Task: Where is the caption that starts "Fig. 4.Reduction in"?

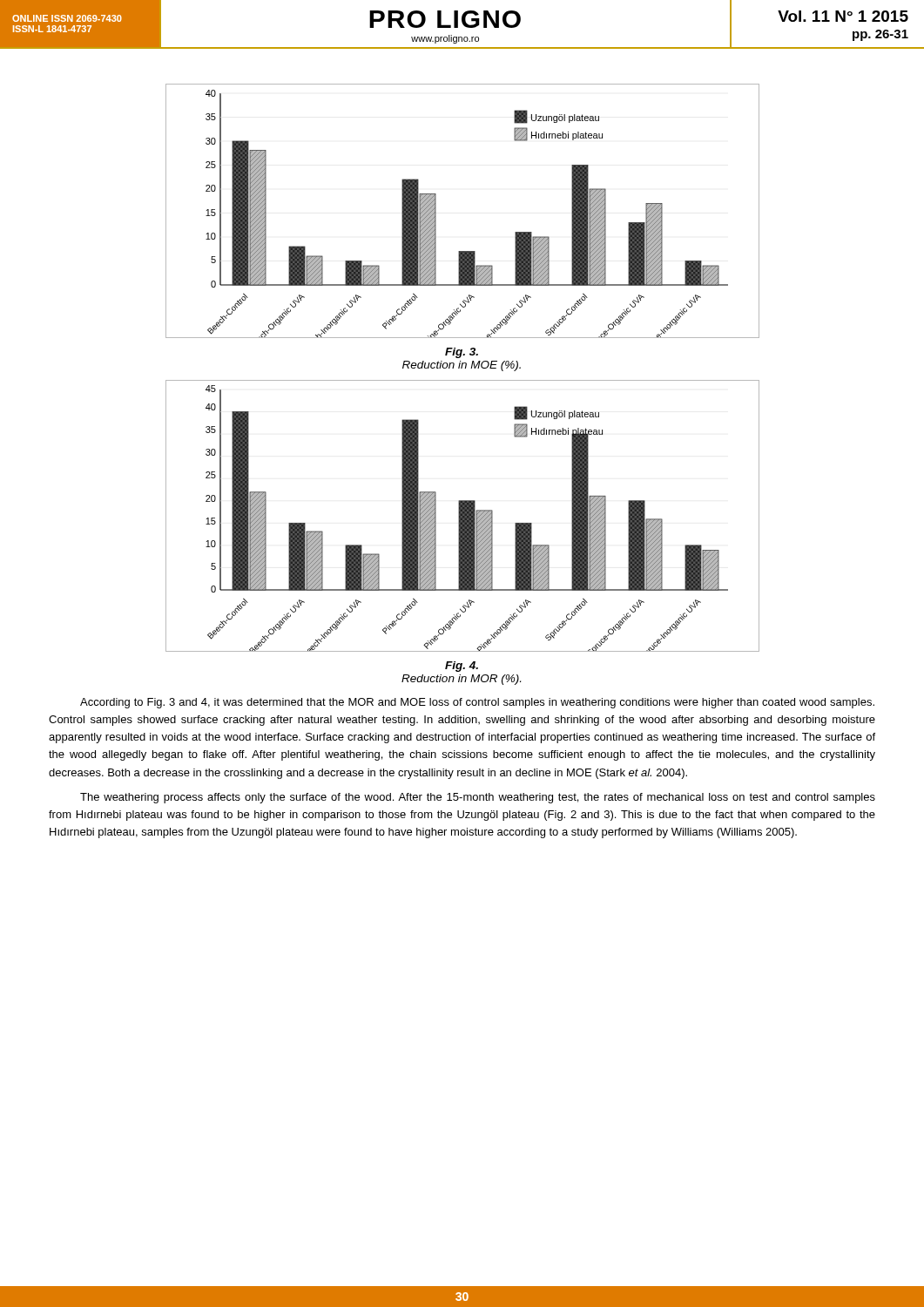Action: pyautogui.click(x=462, y=672)
